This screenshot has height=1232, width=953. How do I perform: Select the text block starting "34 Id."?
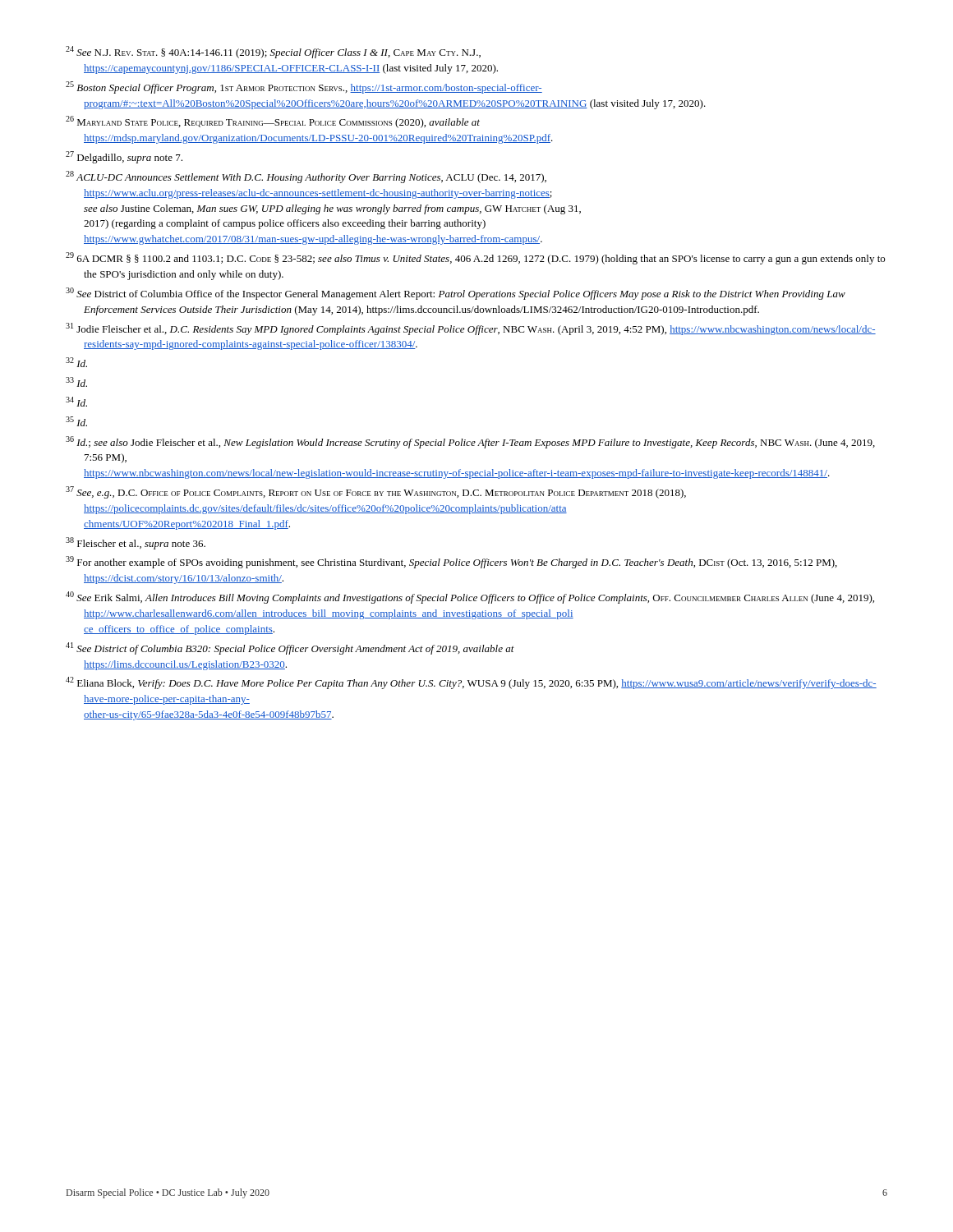click(77, 402)
